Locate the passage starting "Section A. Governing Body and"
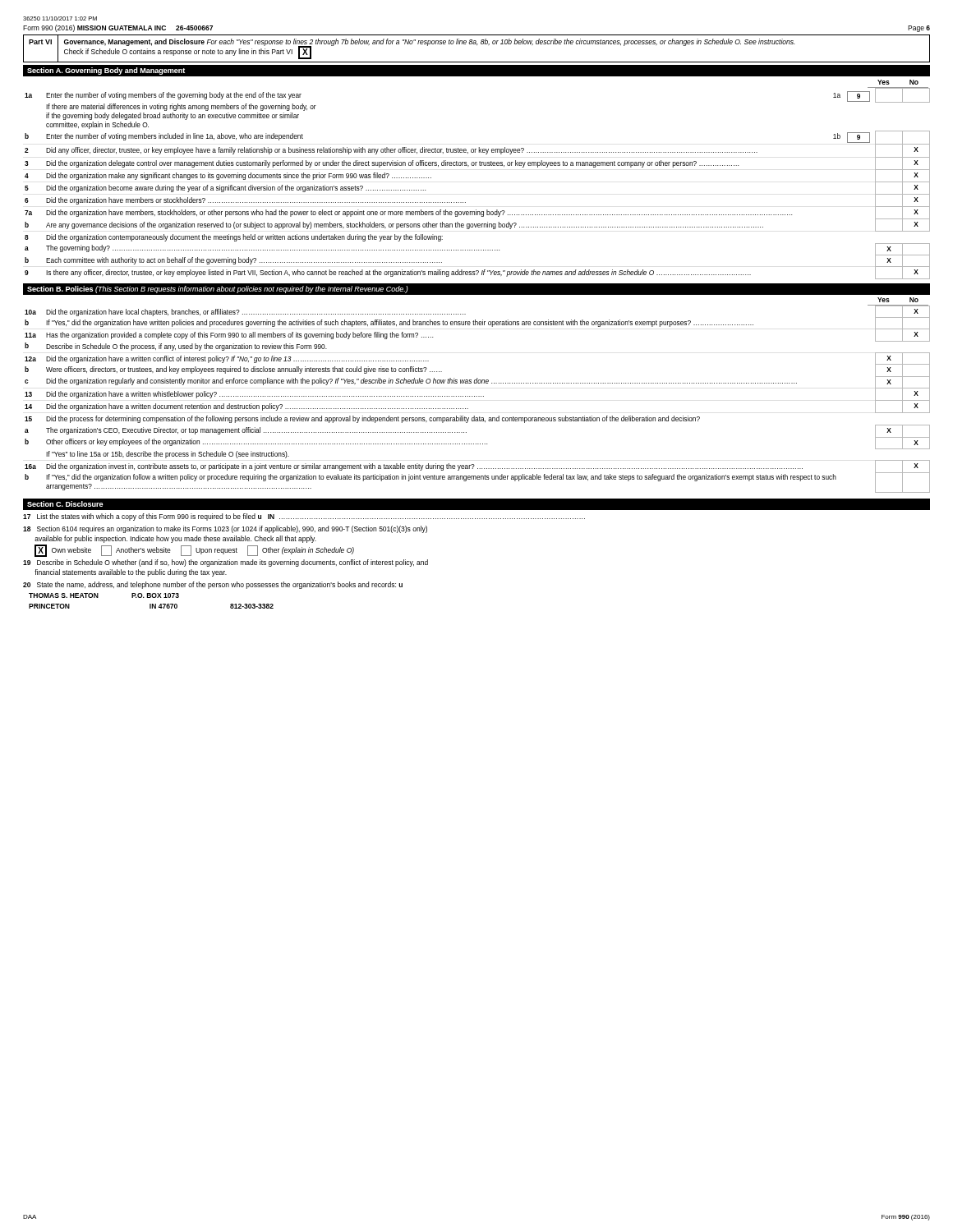Screen dimensions: 1232x953 point(106,71)
